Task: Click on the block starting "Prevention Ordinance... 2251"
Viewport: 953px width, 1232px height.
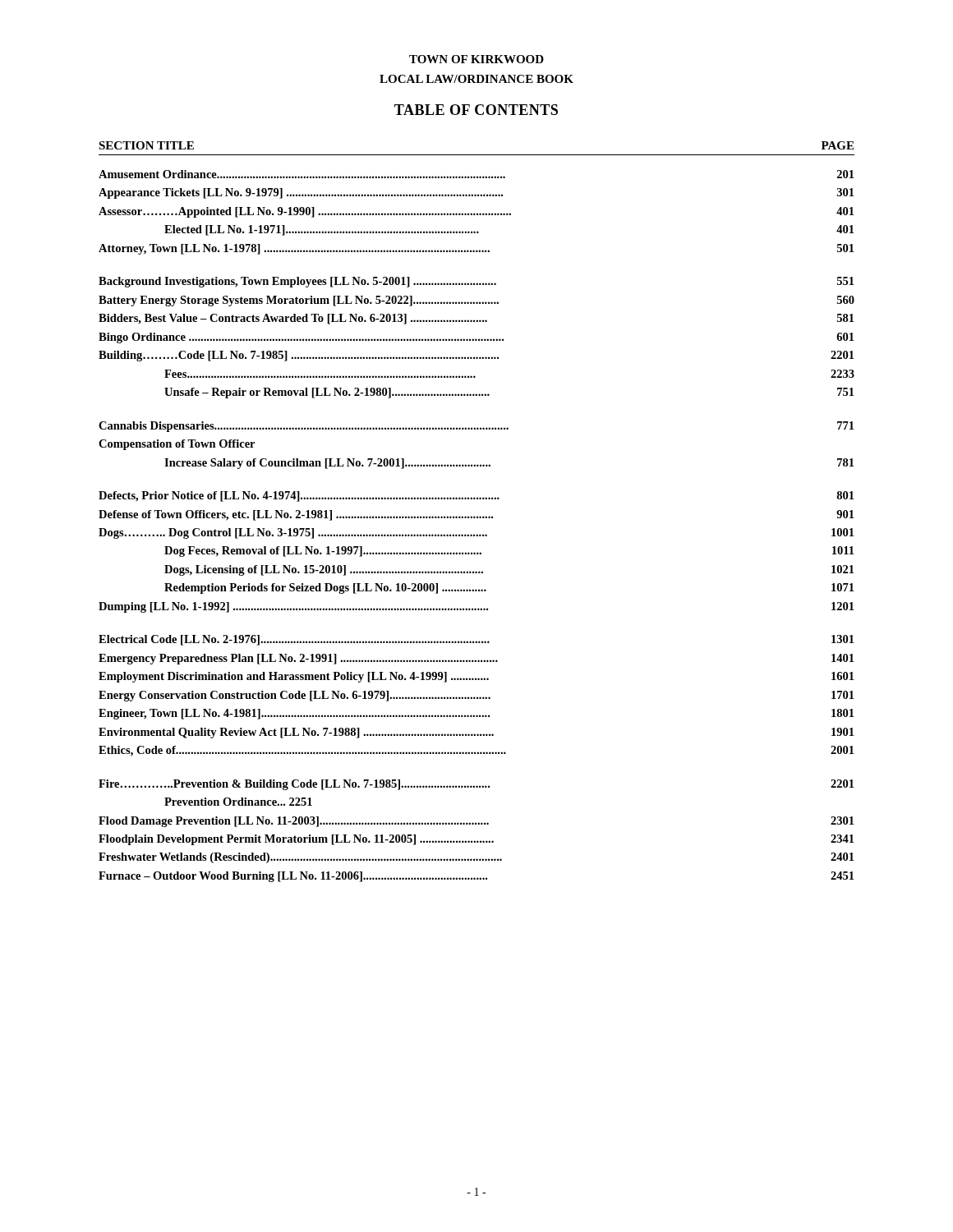Action: (x=238, y=802)
